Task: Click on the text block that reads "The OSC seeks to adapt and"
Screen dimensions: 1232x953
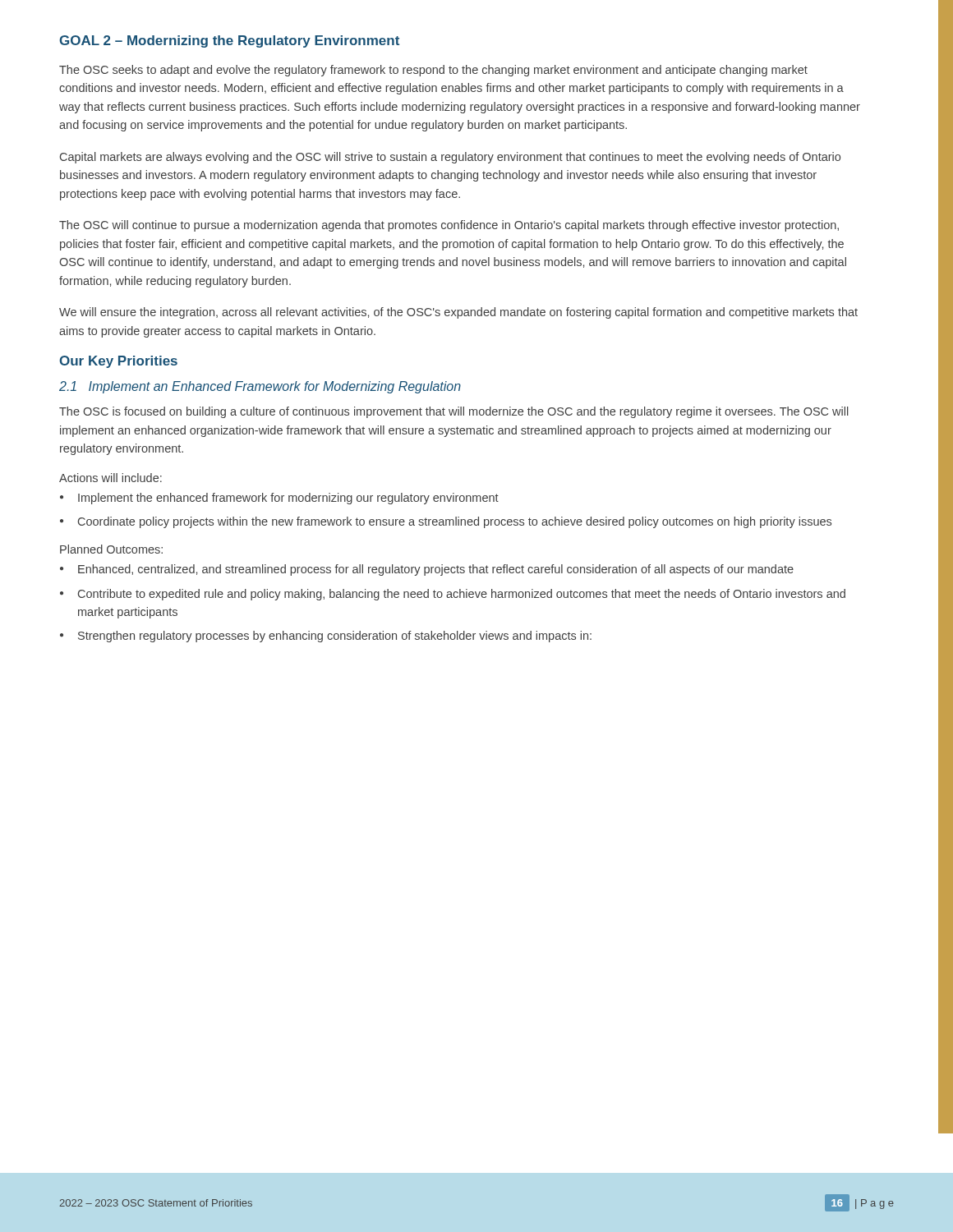Action: [460, 97]
